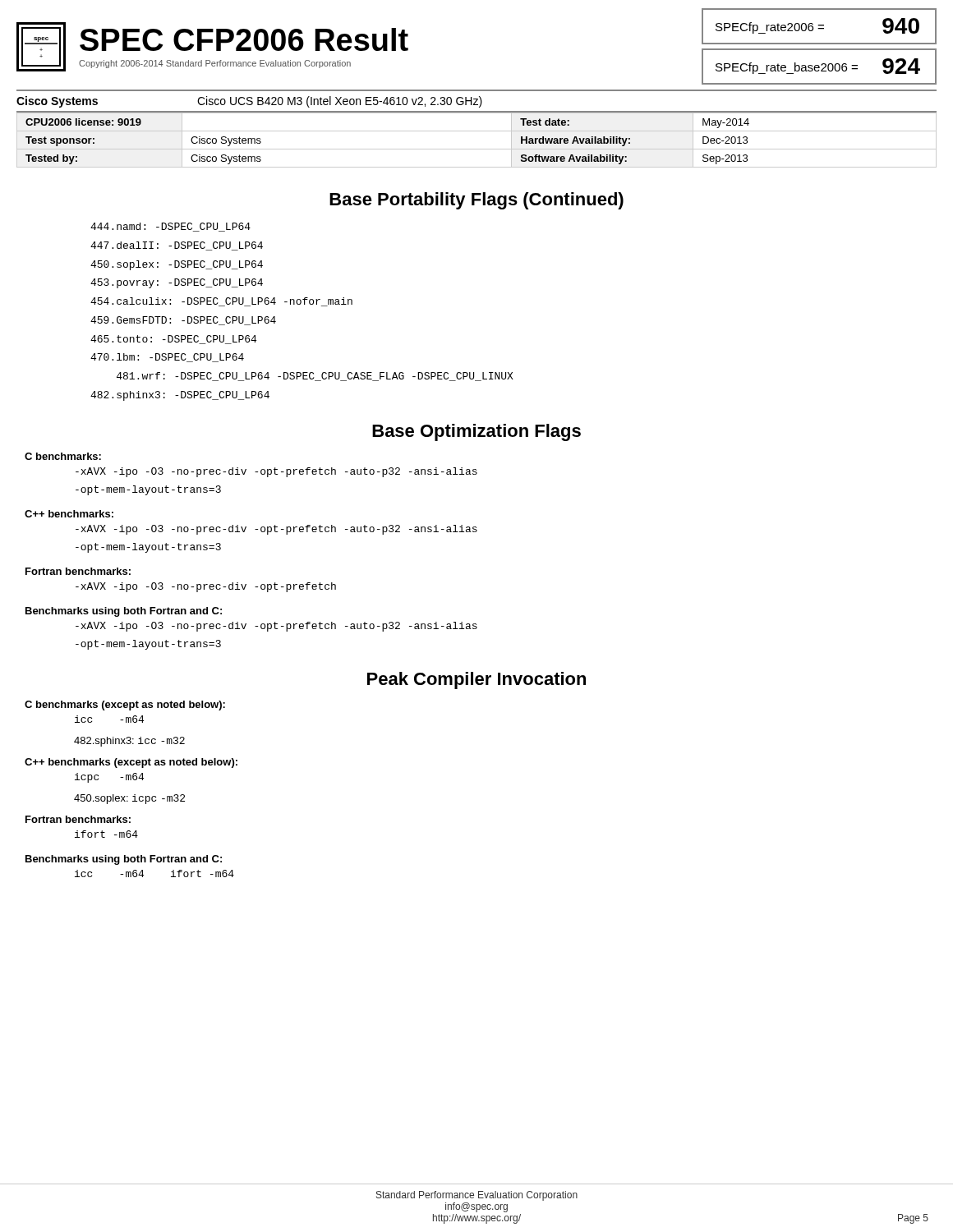
Task: Where does it say "Base Optimization Flags"?
Action: coord(476,430)
